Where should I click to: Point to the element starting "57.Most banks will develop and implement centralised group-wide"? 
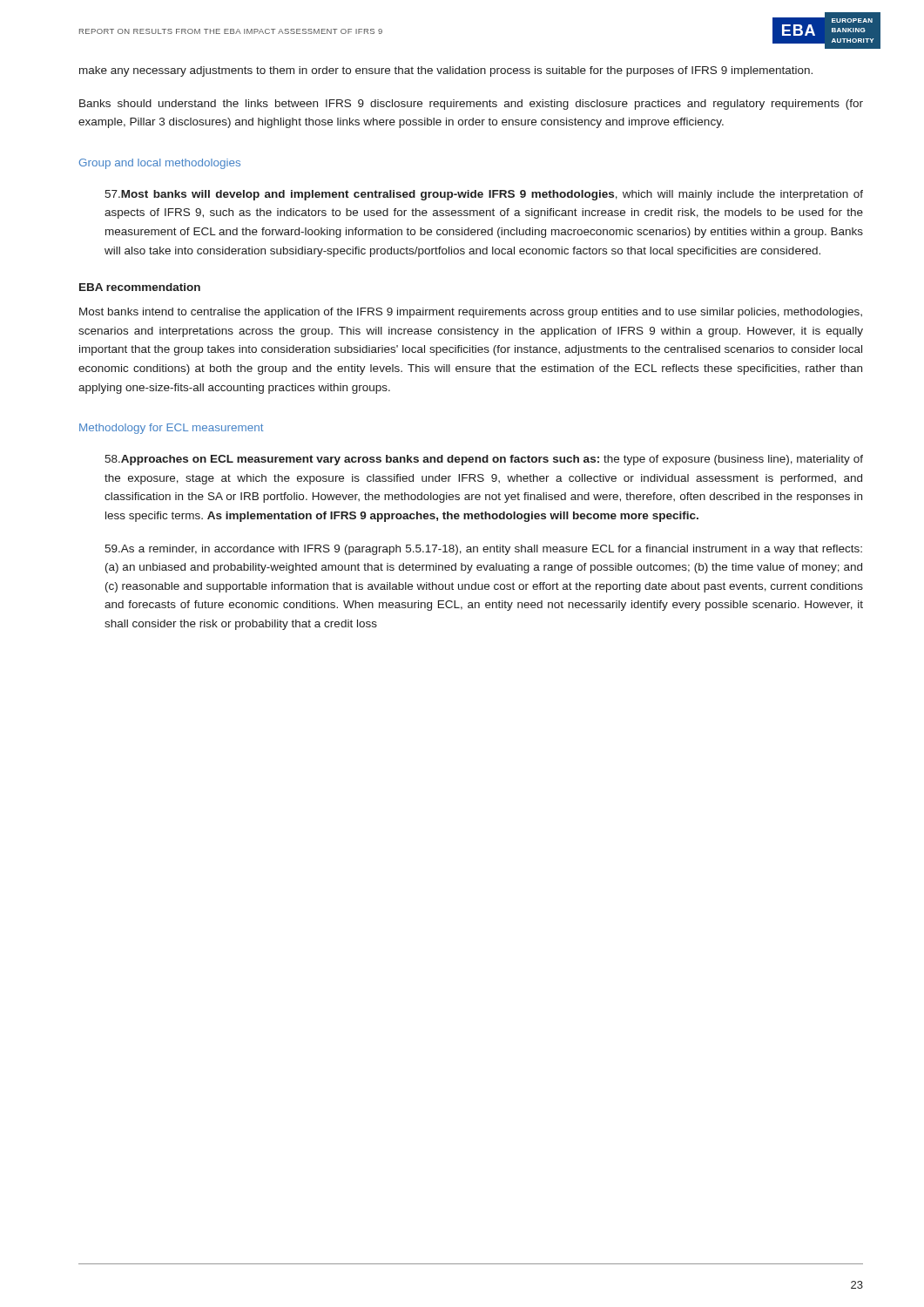[x=484, y=222]
